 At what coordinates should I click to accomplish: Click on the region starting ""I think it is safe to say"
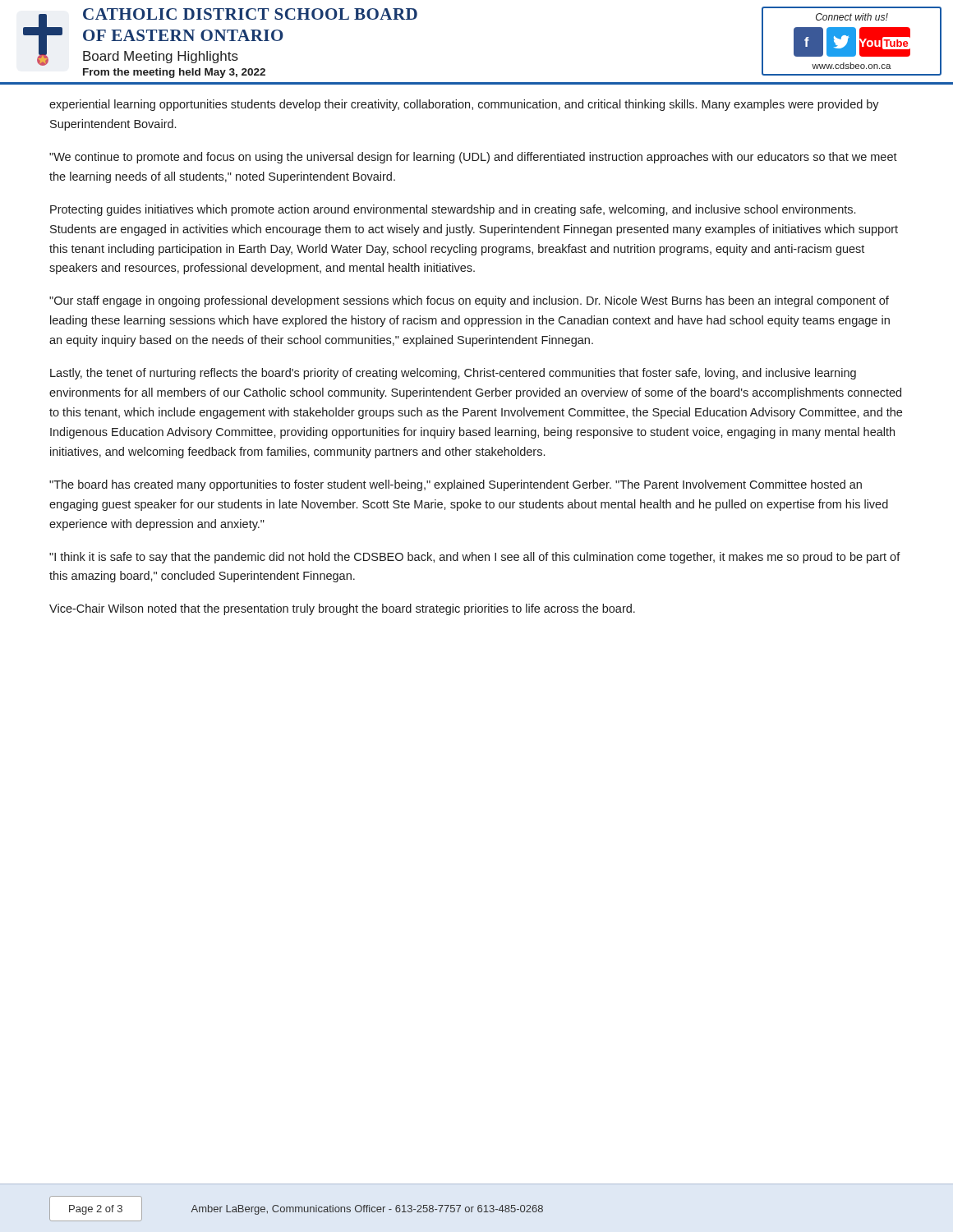(x=475, y=566)
